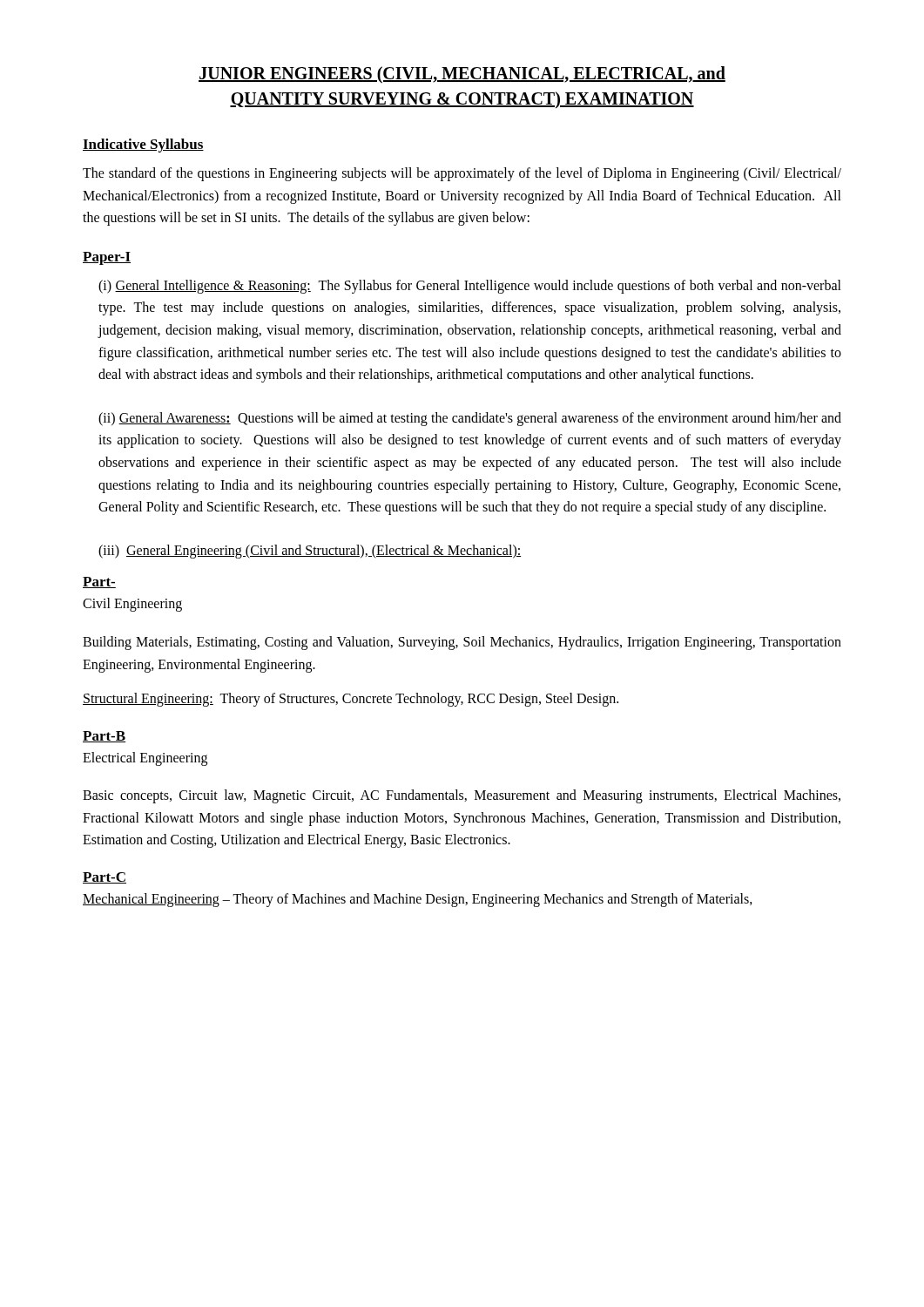Locate the text "Electrical Engineering"
The height and width of the screenshot is (1307, 924).
pos(145,757)
